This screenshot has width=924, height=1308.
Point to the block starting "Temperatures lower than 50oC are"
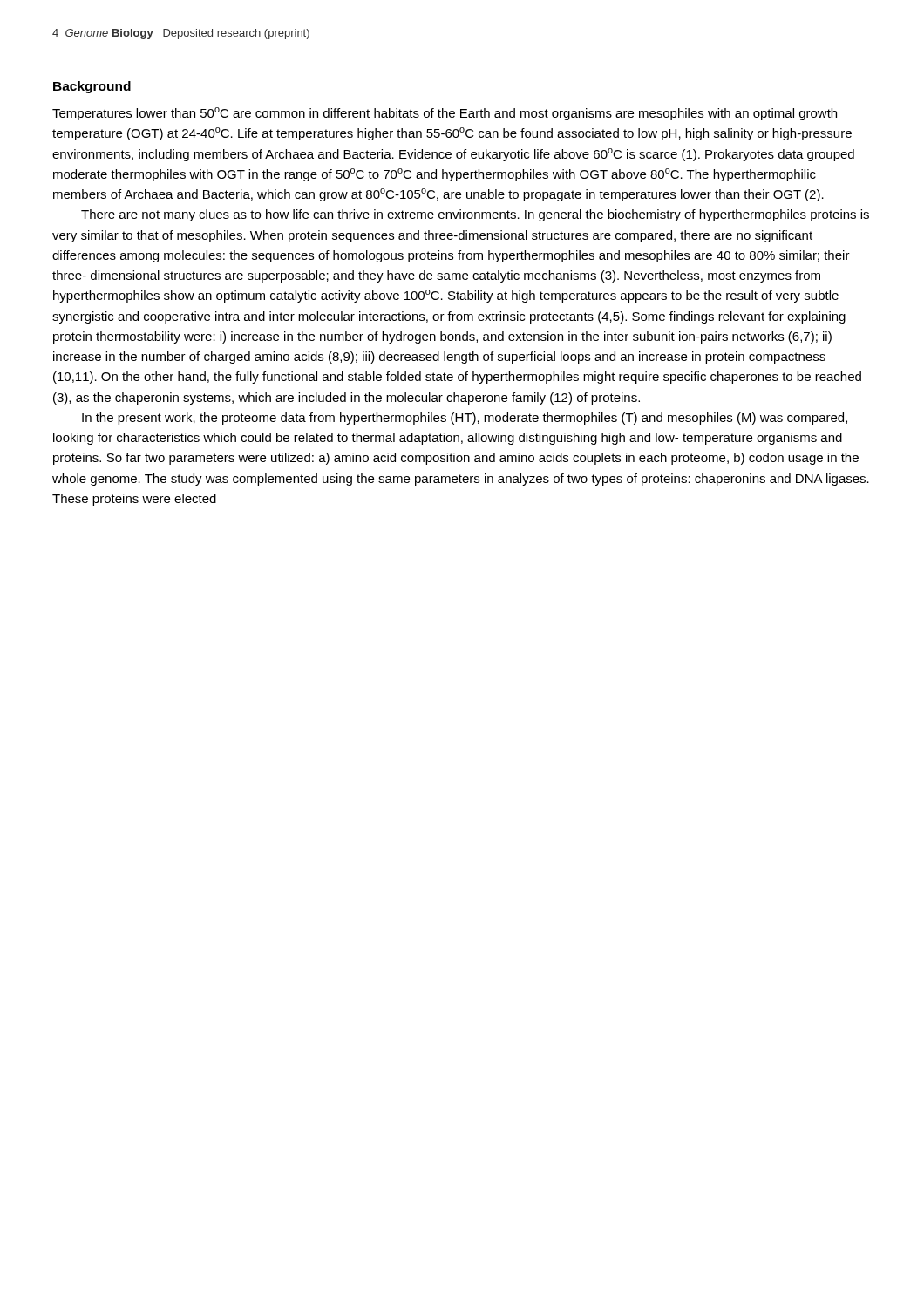462,154
